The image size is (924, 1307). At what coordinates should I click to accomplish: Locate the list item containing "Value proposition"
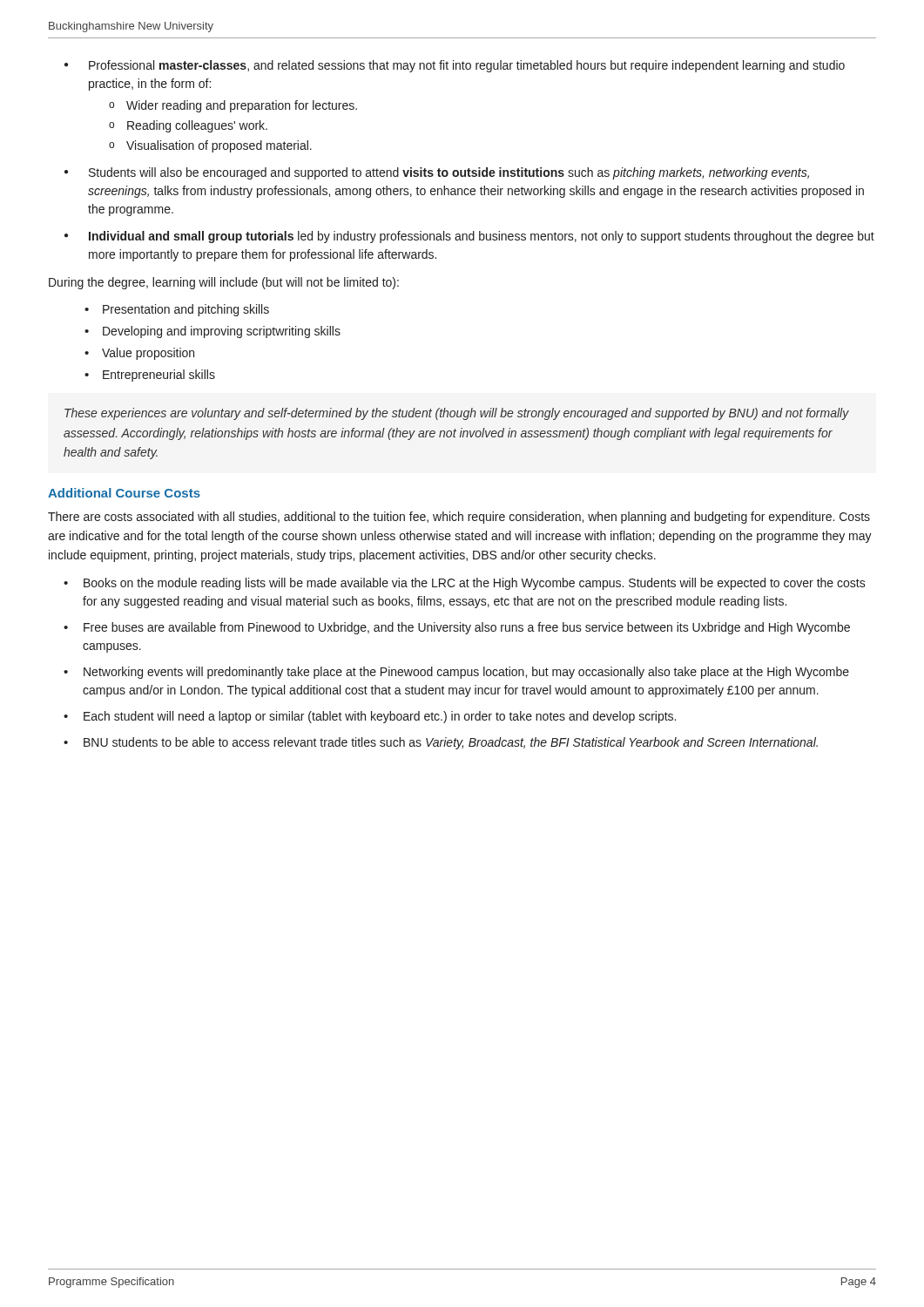click(149, 353)
